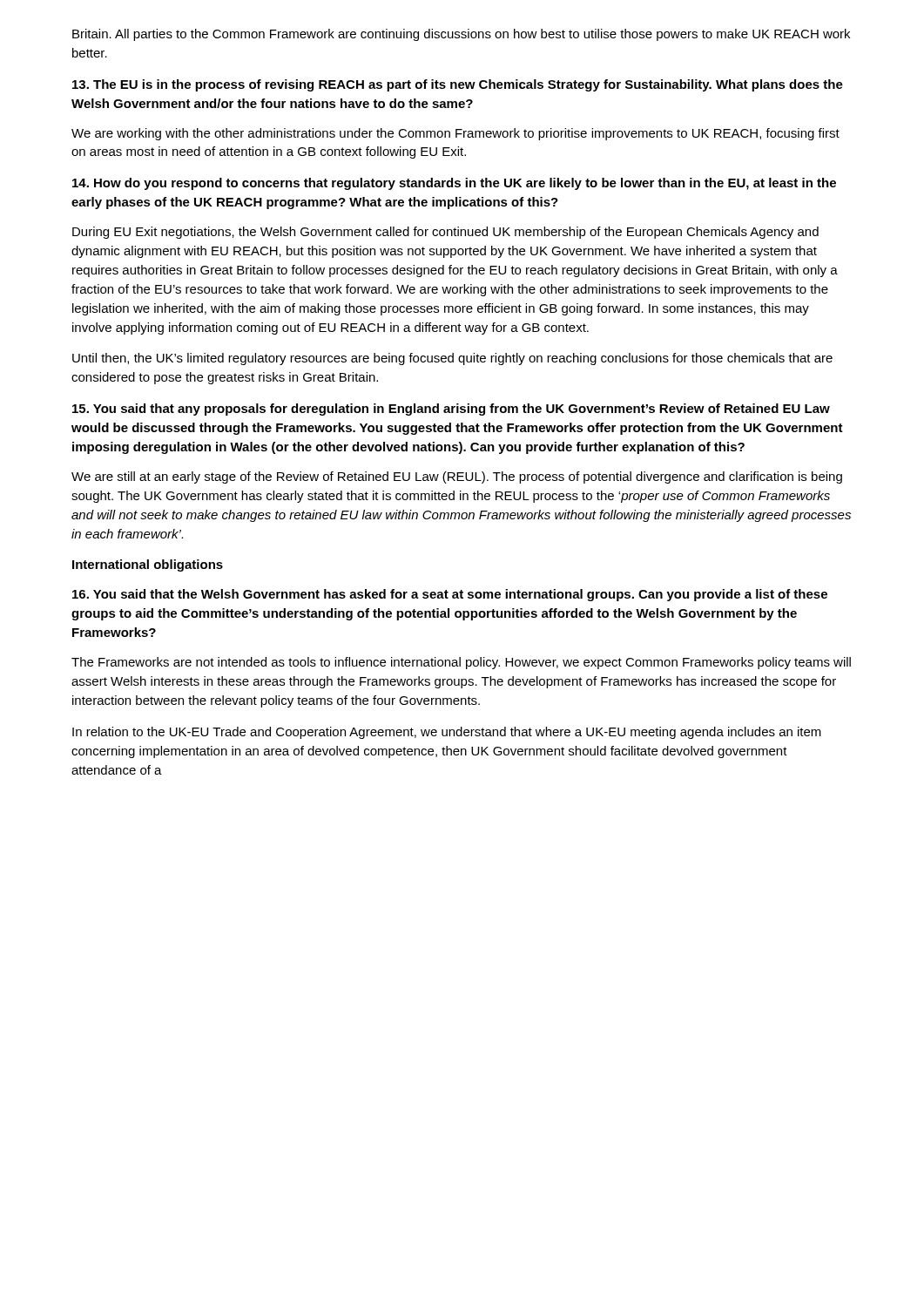Point to the section header beginning "13. The EU is in"

tap(457, 93)
